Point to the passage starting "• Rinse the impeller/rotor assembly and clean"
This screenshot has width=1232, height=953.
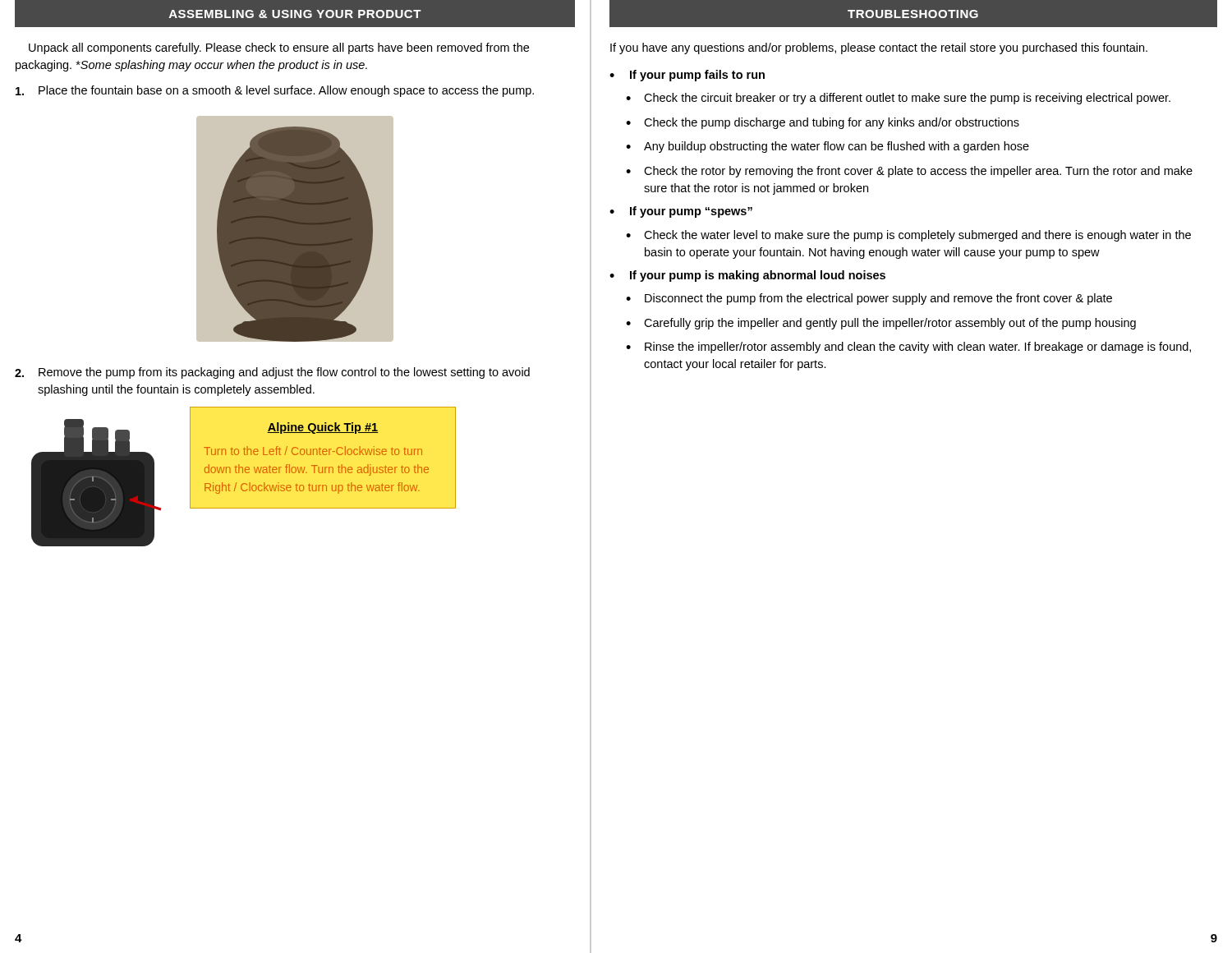click(x=922, y=356)
